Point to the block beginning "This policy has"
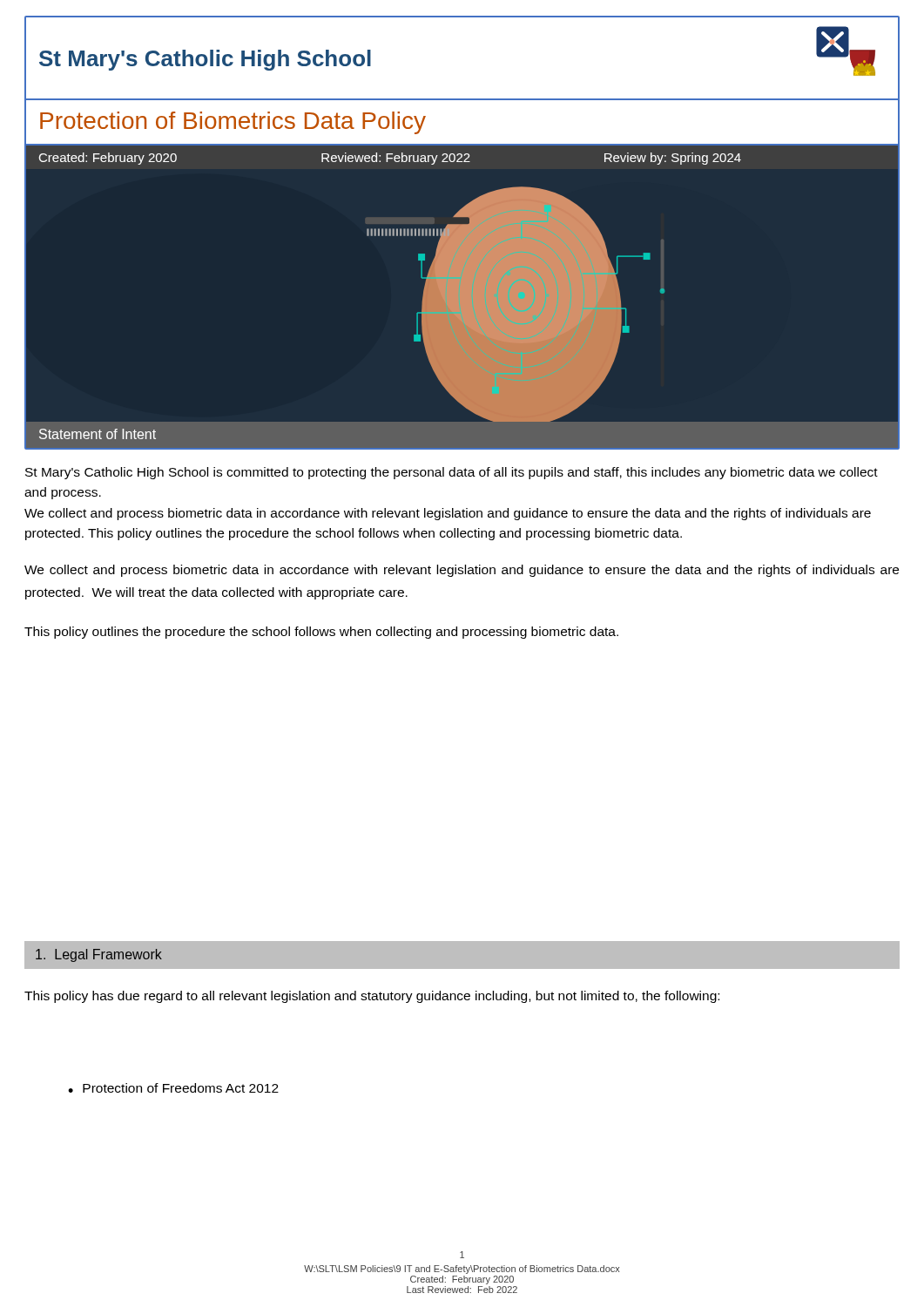Viewport: 924px width, 1307px height. coord(373,995)
